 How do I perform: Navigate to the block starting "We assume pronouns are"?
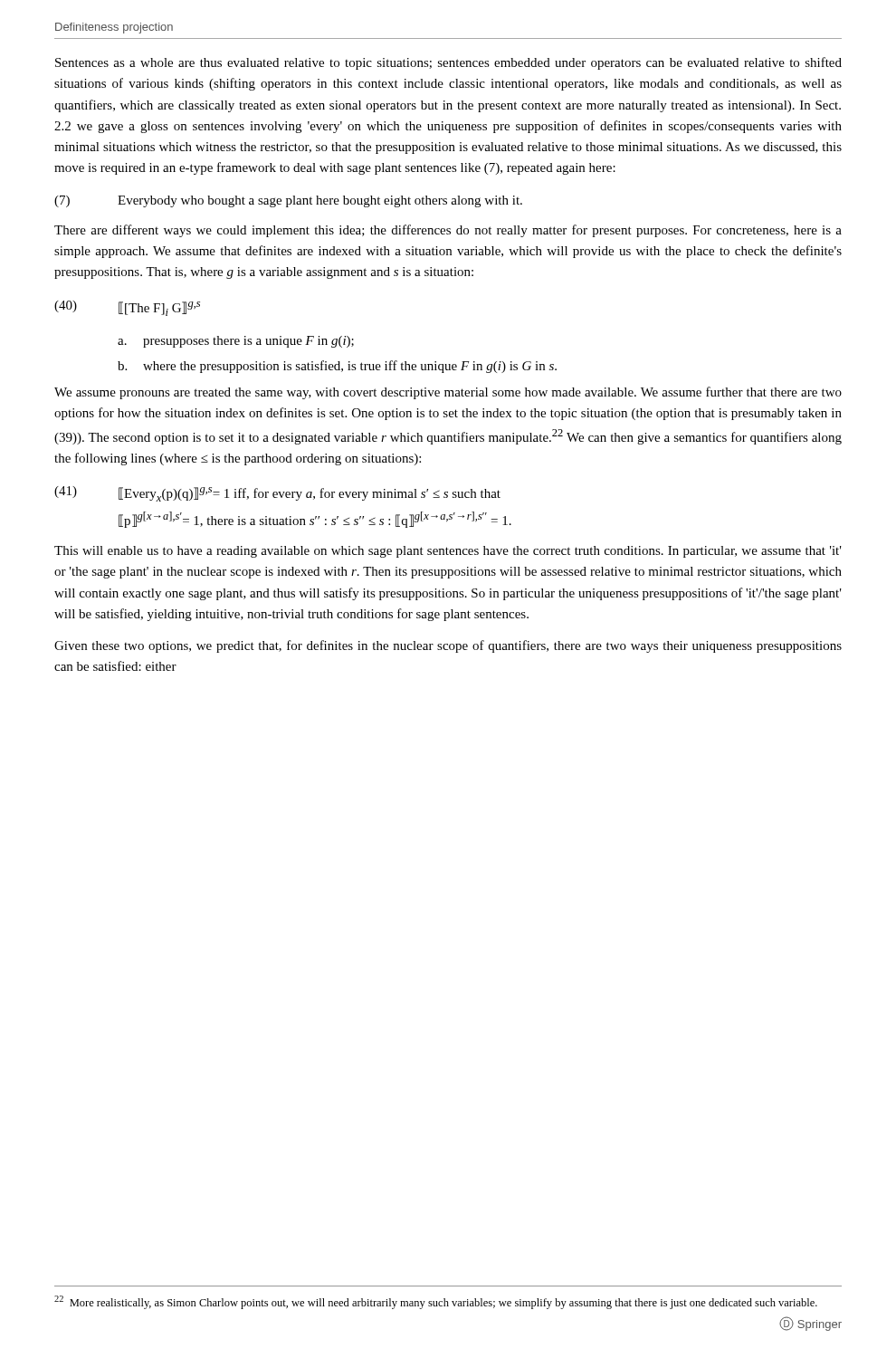[x=448, y=425]
